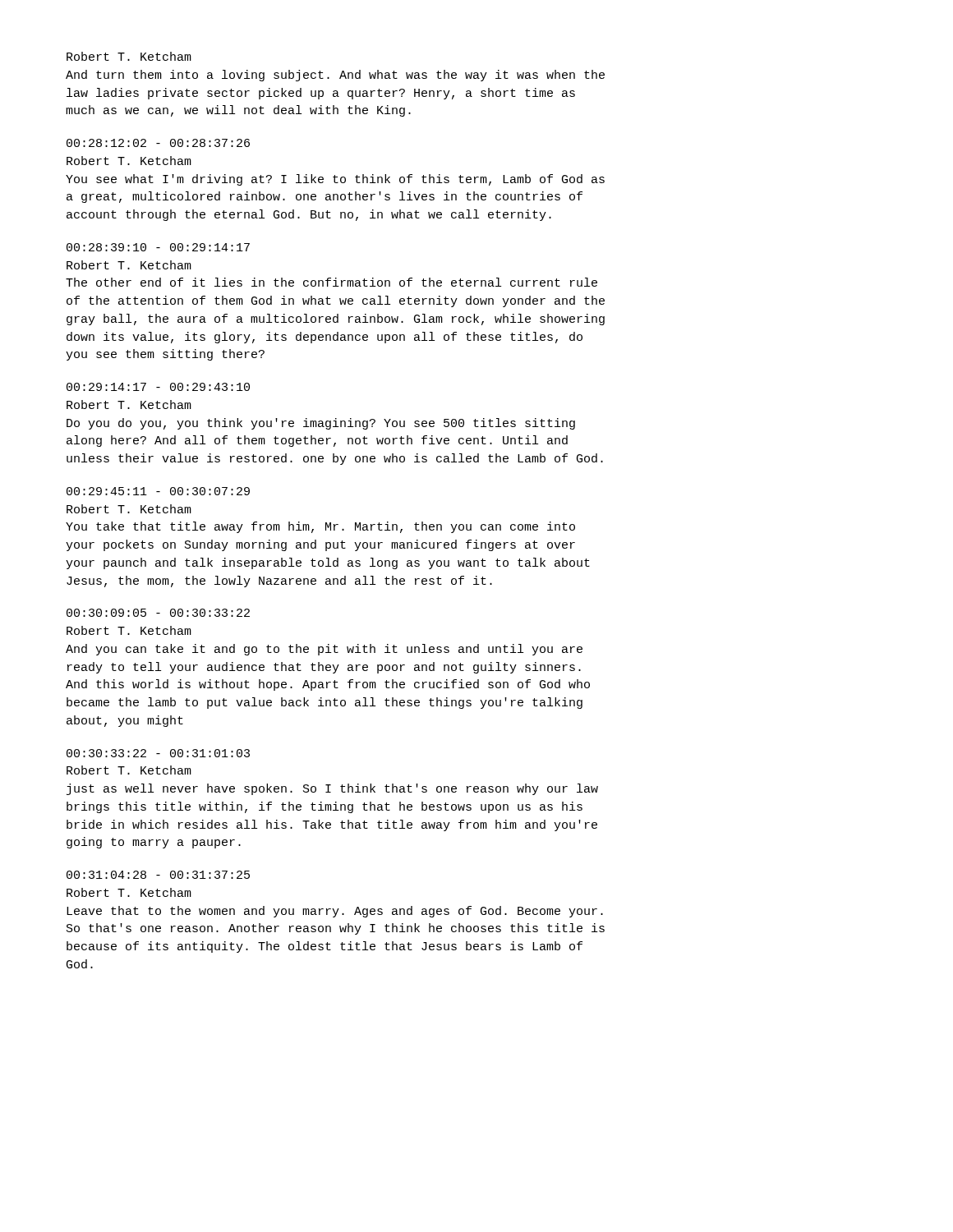Screen dimensions: 1232x953
Task: Point to the block beginning "00:31:04:28 - 00:31:37:25 Robert T. Ketcham"
Action: [x=336, y=921]
